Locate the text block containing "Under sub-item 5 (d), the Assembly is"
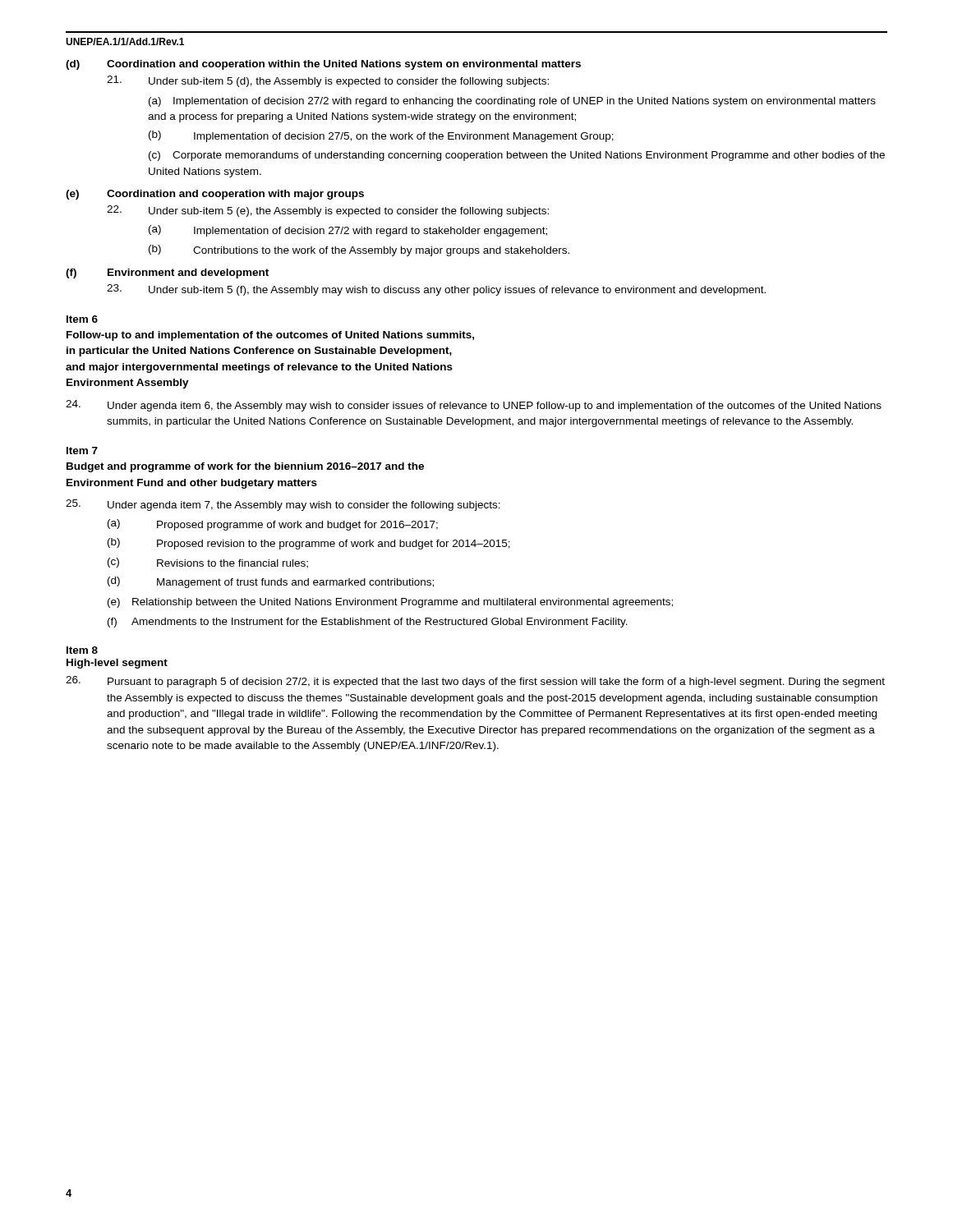 click(349, 81)
